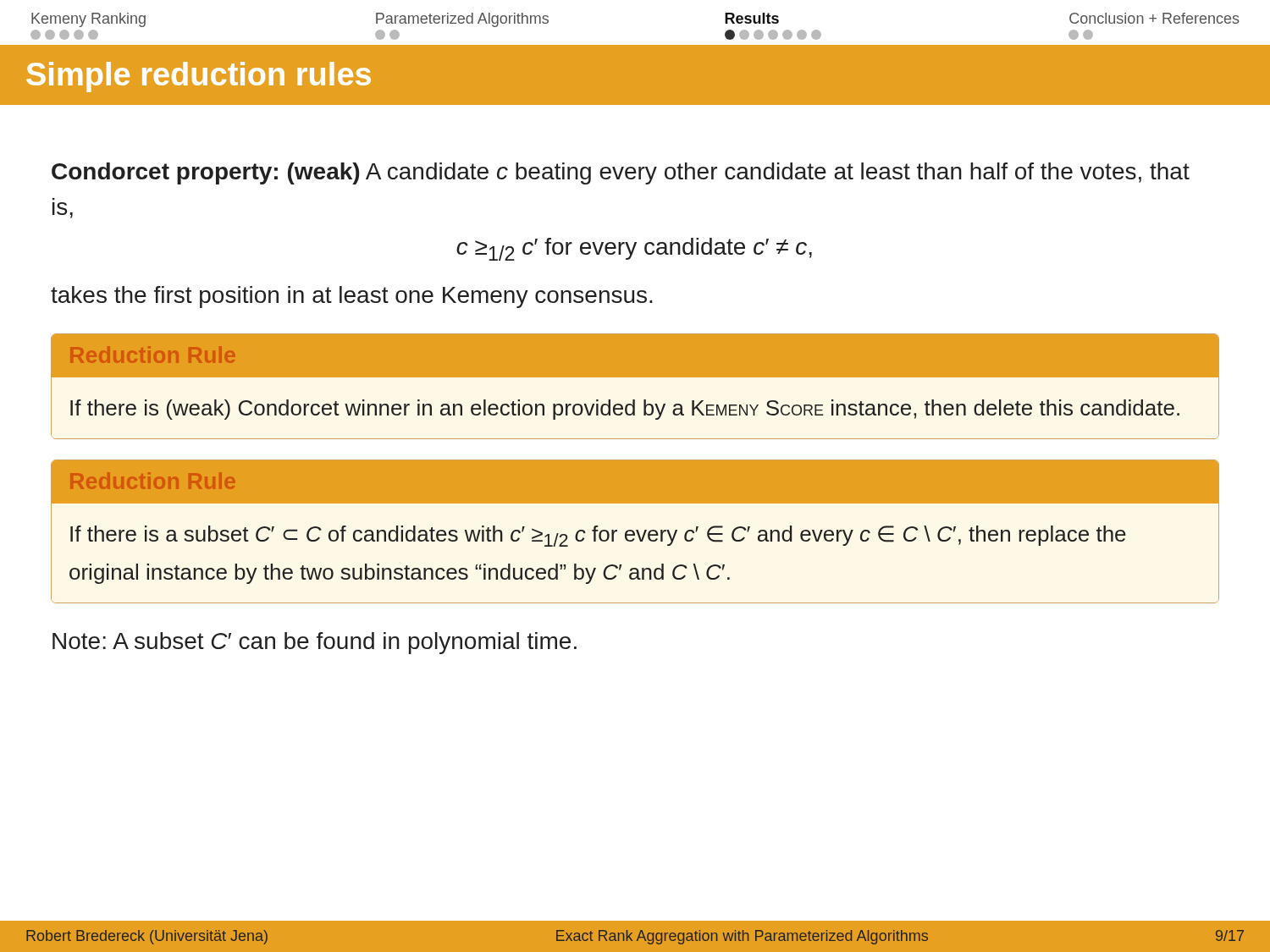The height and width of the screenshot is (952, 1270).
Task: Click on the formula that says "c ≥1/2 c′ for every candidate"
Action: pyautogui.click(x=635, y=249)
